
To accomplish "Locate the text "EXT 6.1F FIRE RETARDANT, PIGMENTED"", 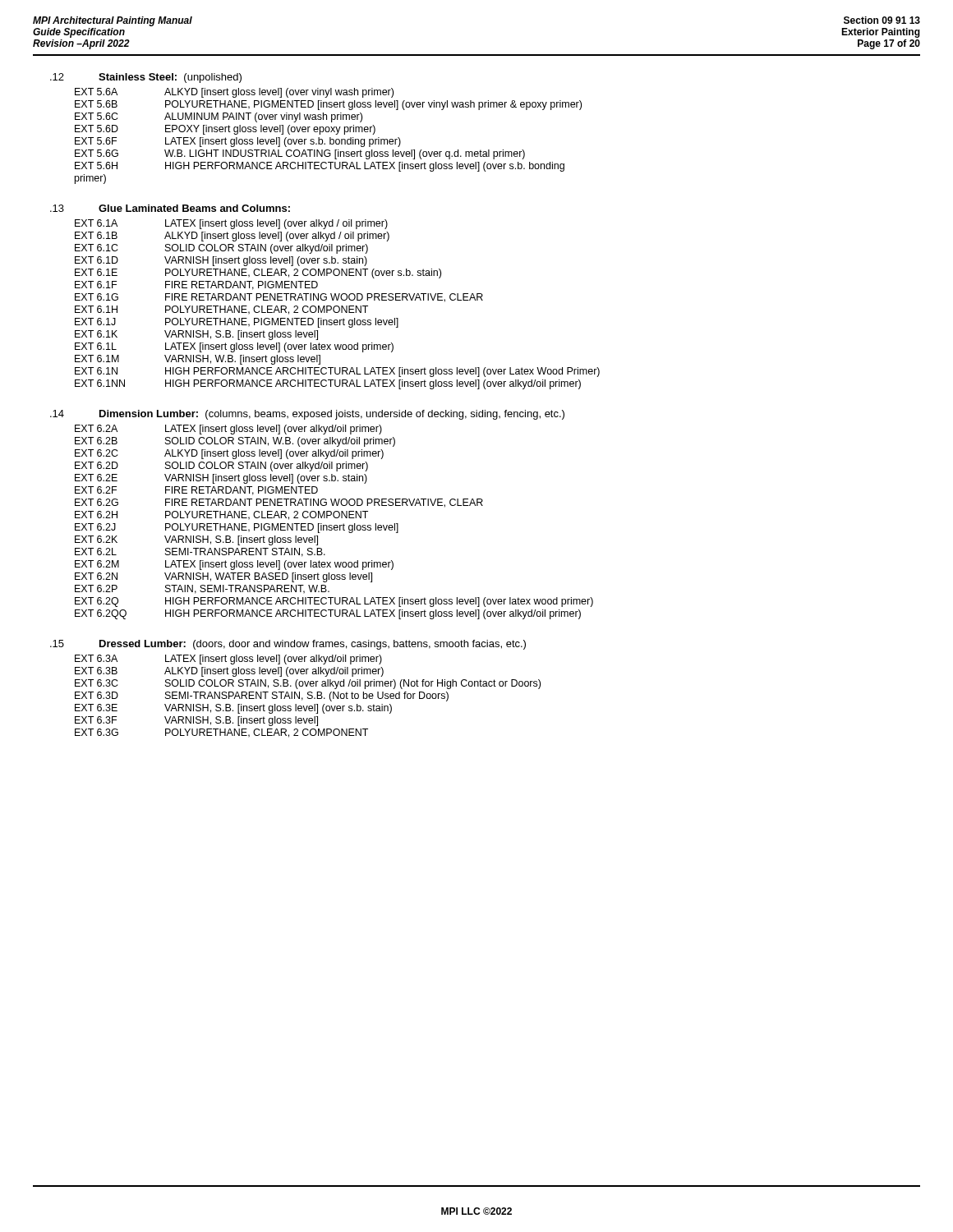I will coord(489,285).
